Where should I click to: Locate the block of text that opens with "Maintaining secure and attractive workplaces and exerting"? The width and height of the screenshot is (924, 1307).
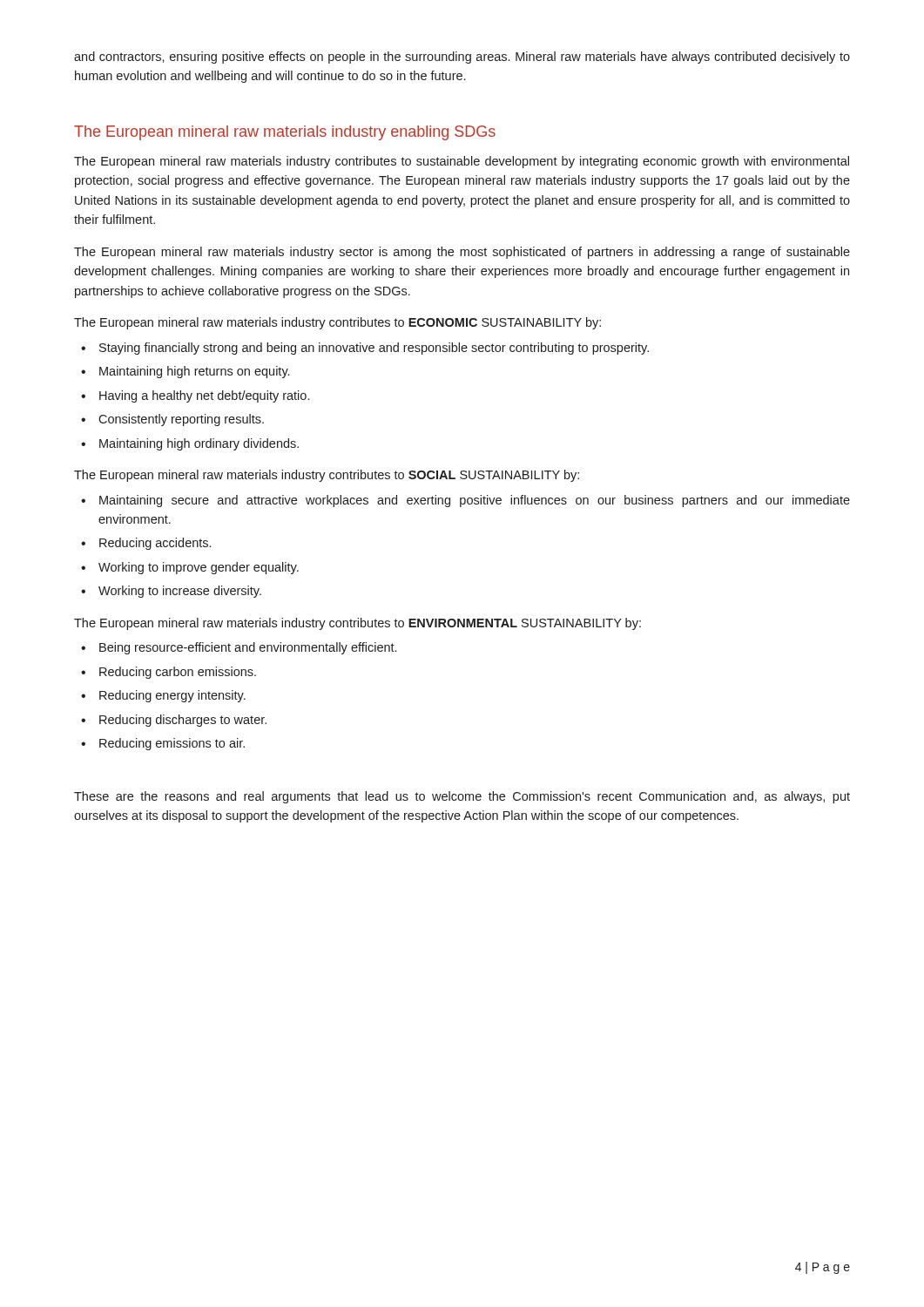[x=474, y=509]
